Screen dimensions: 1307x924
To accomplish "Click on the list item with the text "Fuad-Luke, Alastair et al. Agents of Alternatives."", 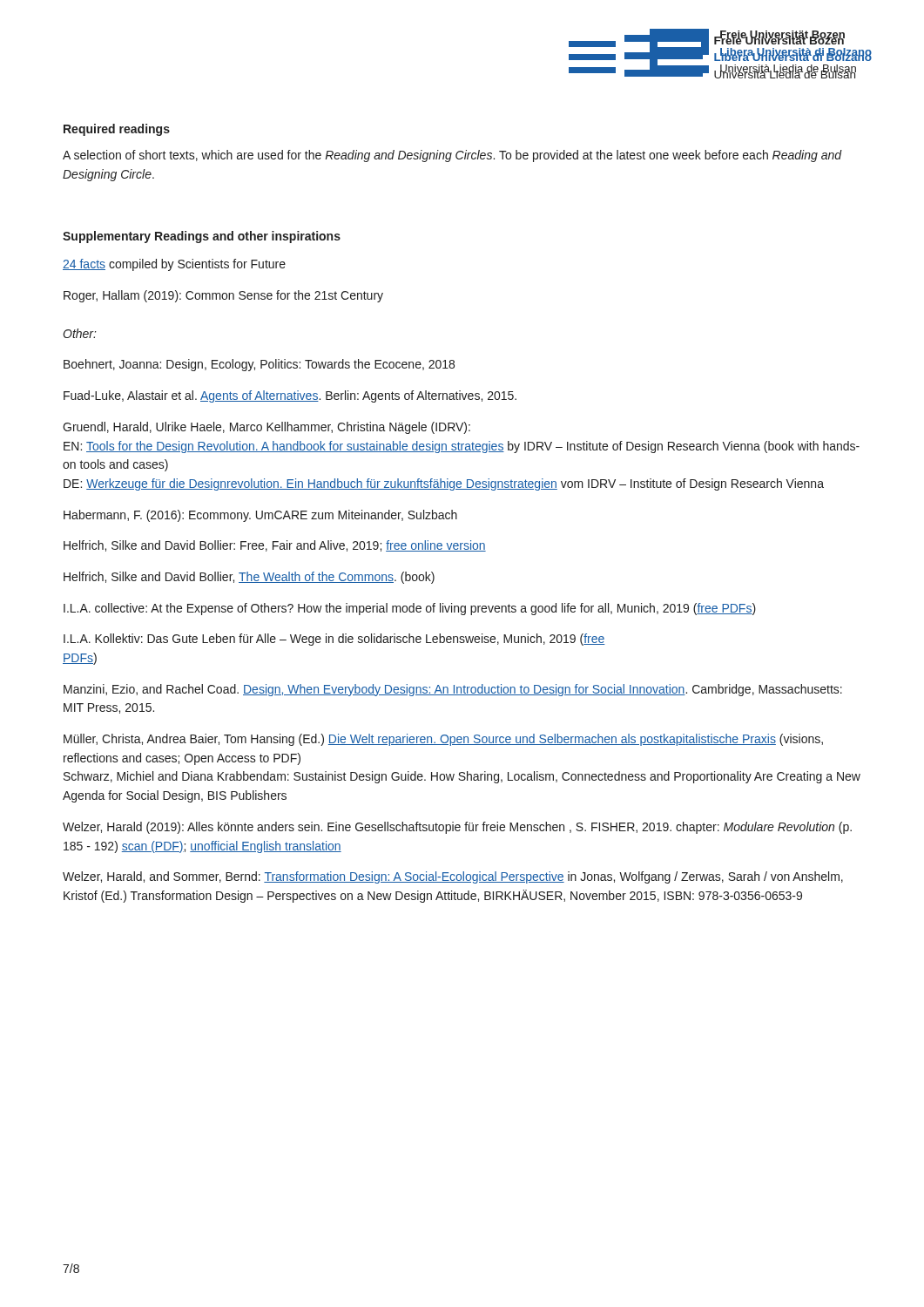I will (290, 396).
